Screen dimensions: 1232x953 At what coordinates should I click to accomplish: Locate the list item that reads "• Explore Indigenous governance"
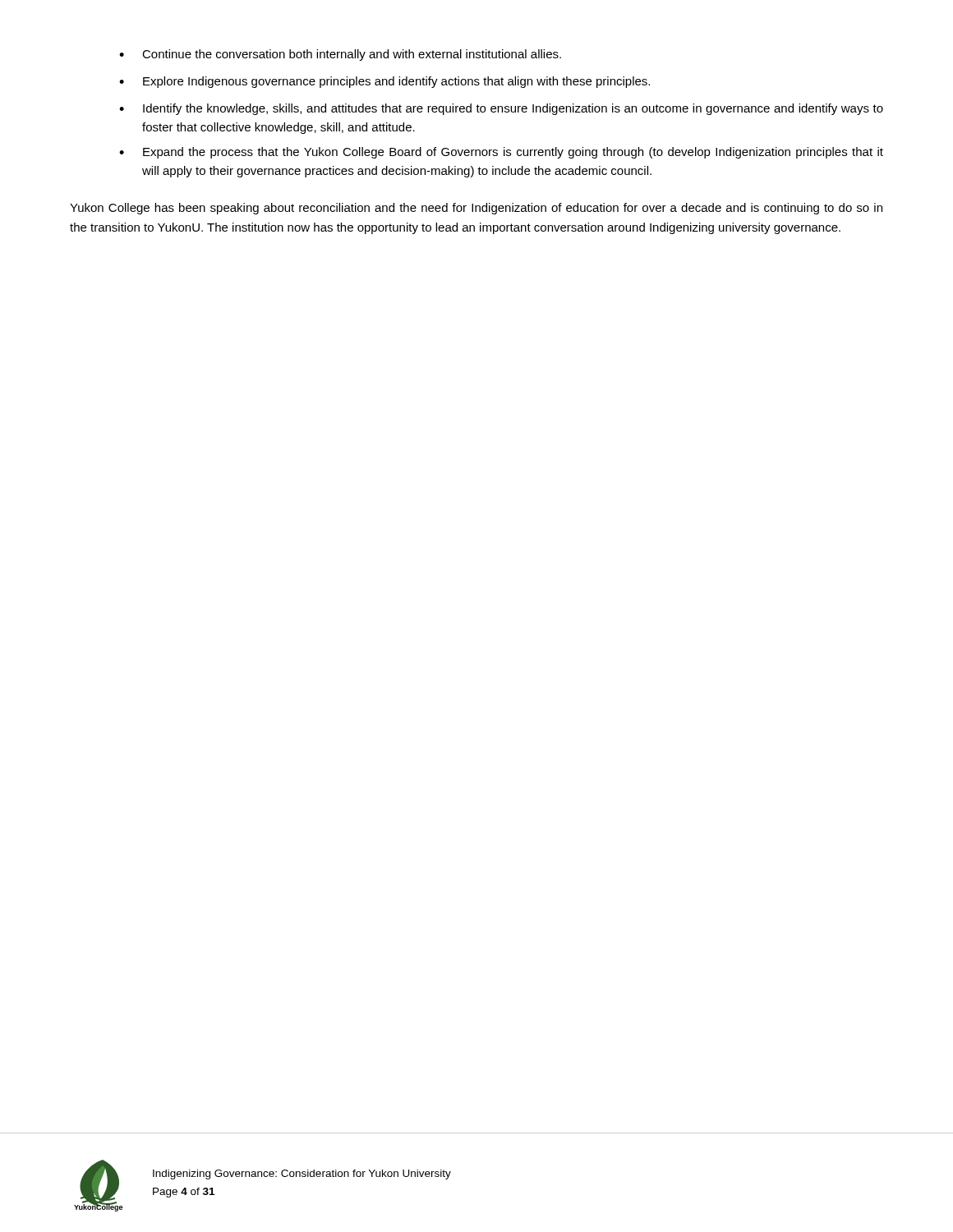pyautogui.click(x=501, y=83)
